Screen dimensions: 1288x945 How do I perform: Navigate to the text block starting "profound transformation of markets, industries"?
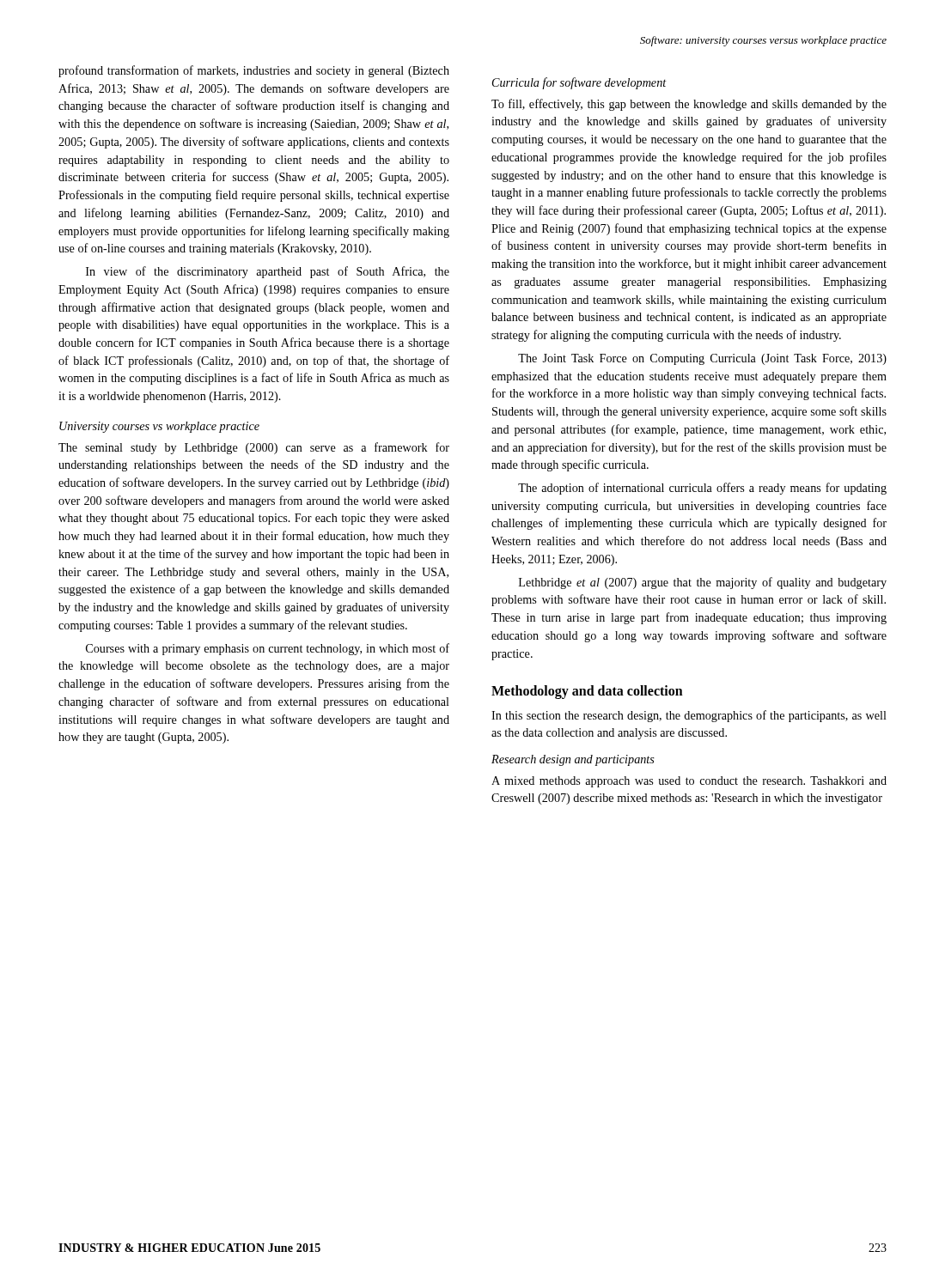[254, 160]
